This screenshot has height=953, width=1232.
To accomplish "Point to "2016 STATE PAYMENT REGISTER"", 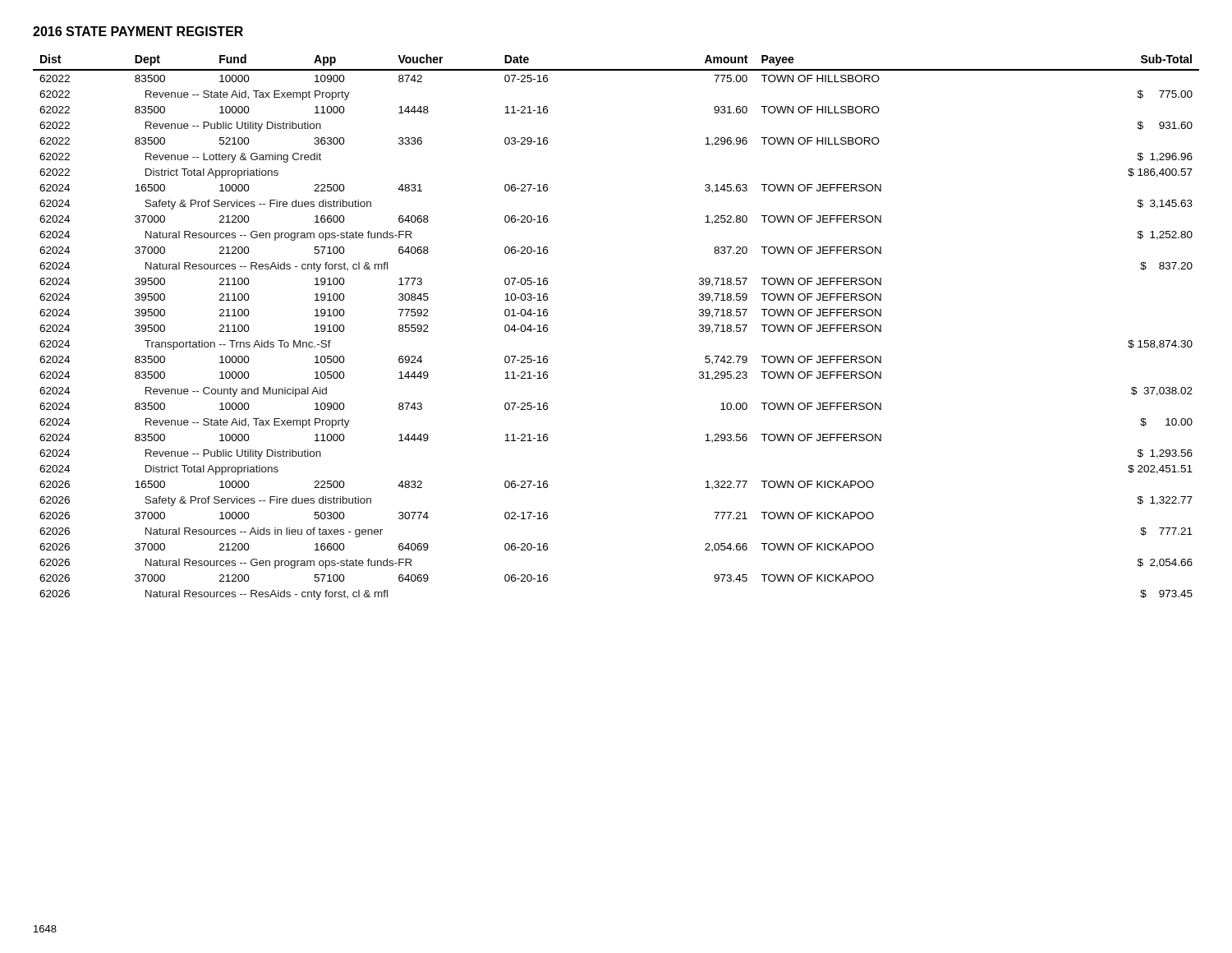I will 138,32.
